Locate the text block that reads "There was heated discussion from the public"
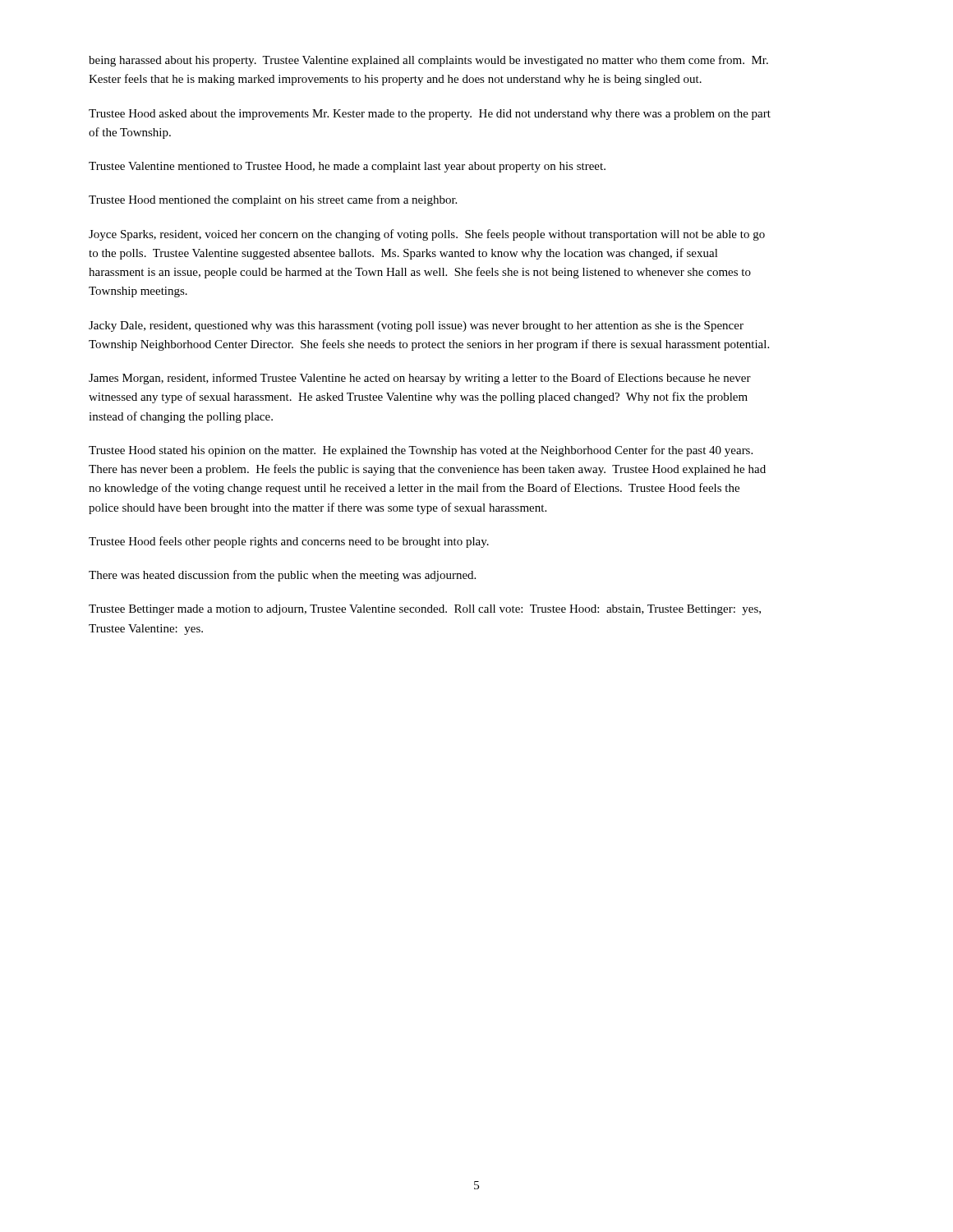Viewport: 953px width, 1232px height. click(x=283, y=575)
